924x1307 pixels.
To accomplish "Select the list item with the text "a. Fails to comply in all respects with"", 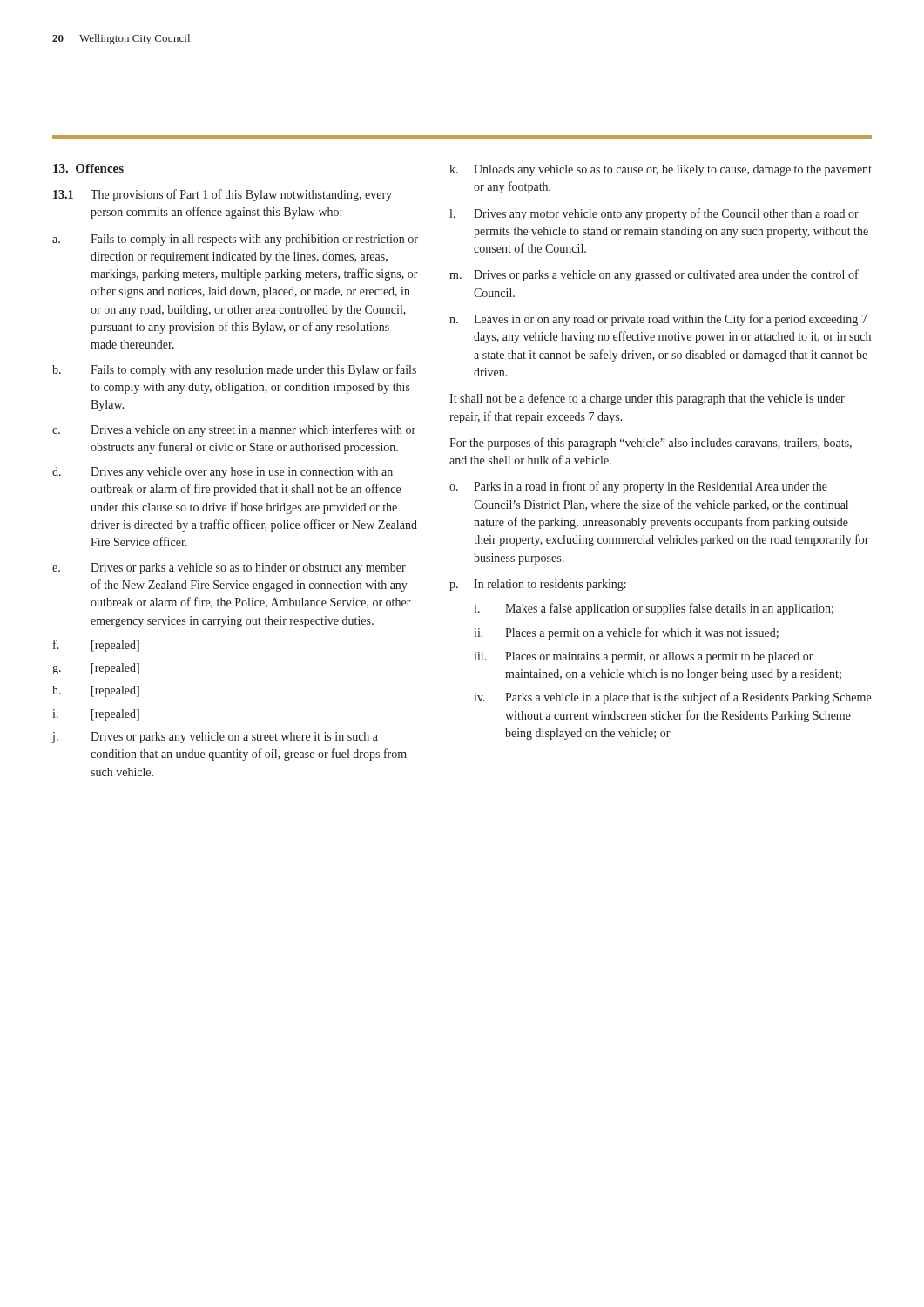I will tap(235, 292).
